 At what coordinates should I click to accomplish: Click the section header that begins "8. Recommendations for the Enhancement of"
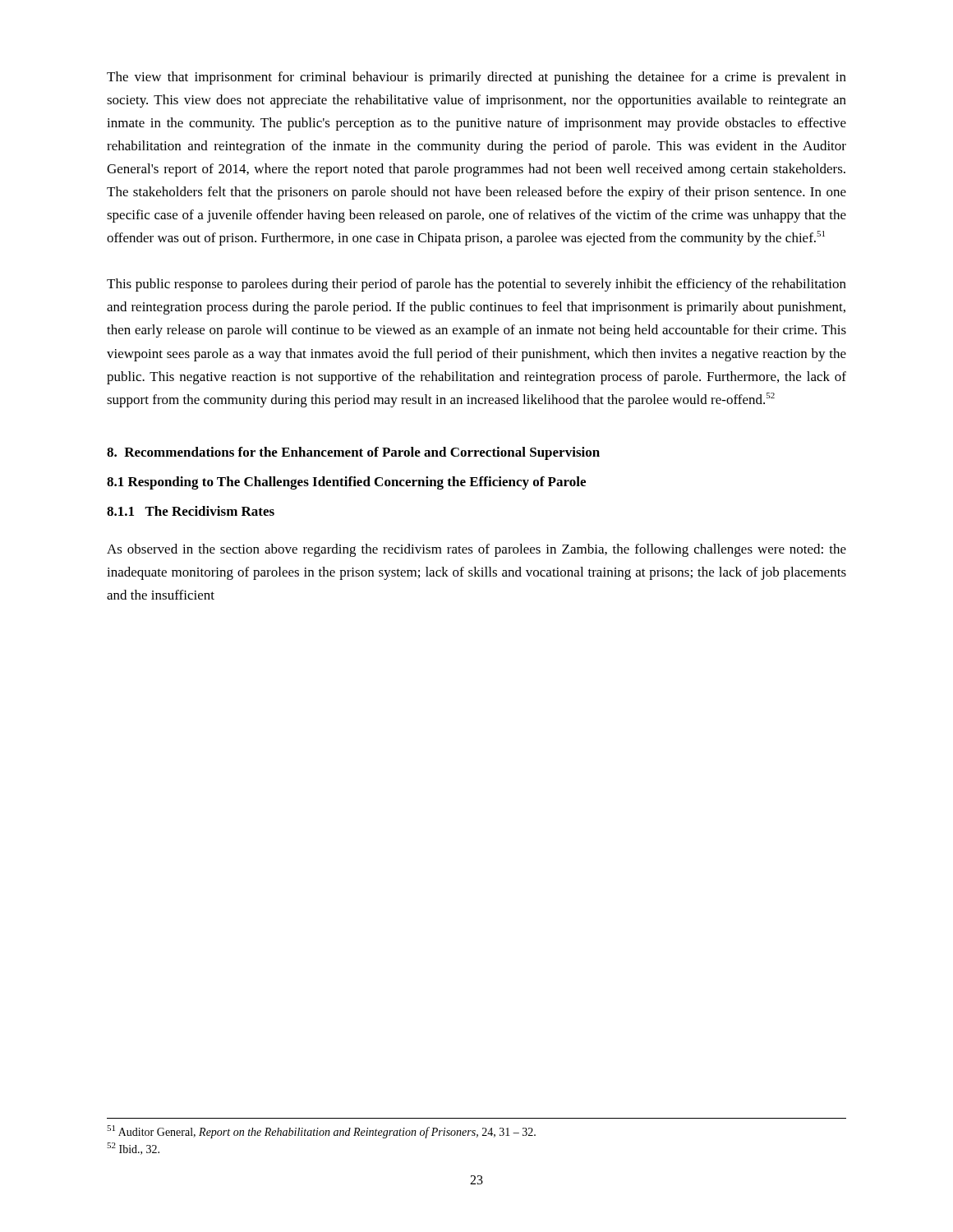click(x=353, y=452)
